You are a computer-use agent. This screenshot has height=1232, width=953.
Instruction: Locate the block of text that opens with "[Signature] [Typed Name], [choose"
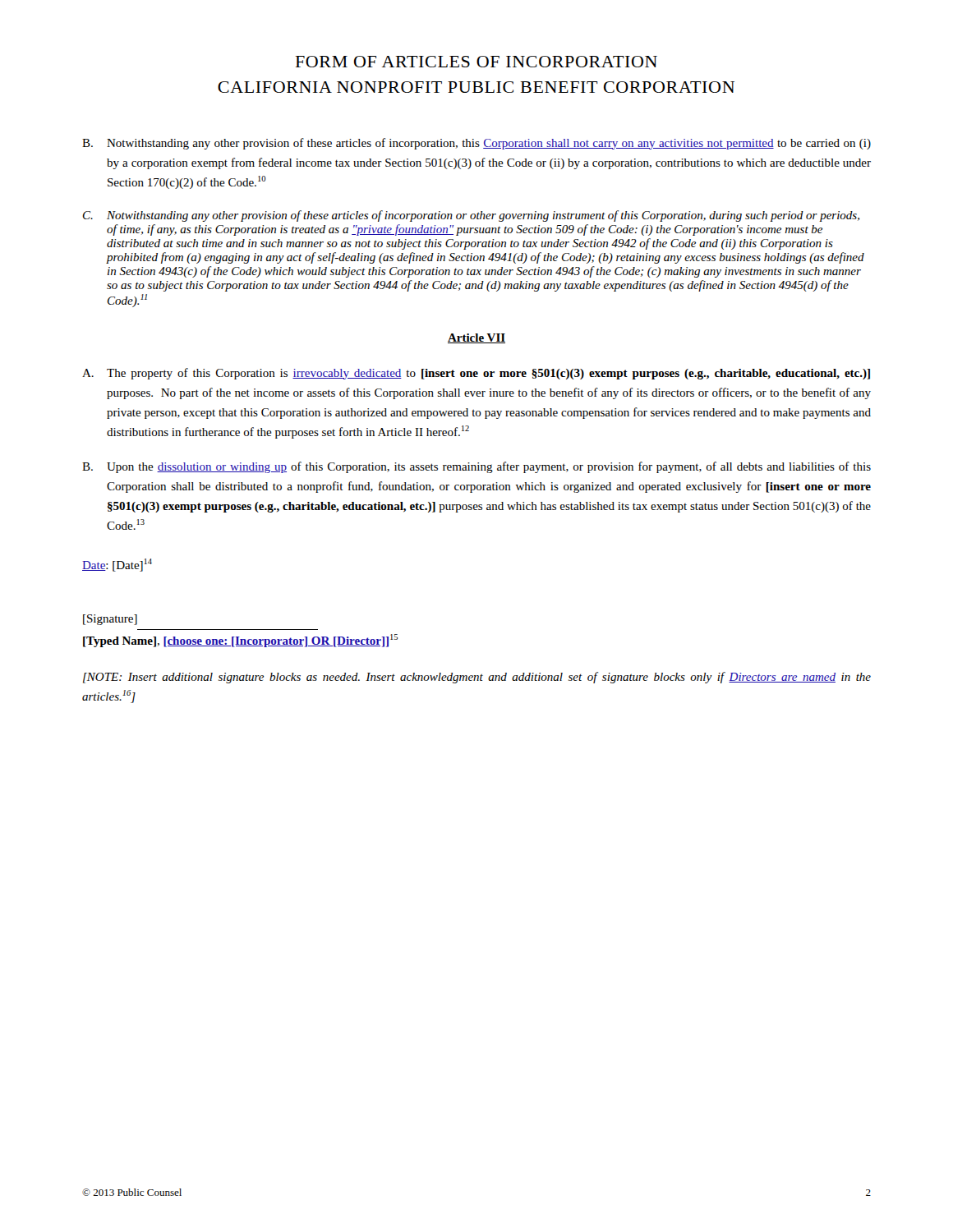tap(240, 629)
